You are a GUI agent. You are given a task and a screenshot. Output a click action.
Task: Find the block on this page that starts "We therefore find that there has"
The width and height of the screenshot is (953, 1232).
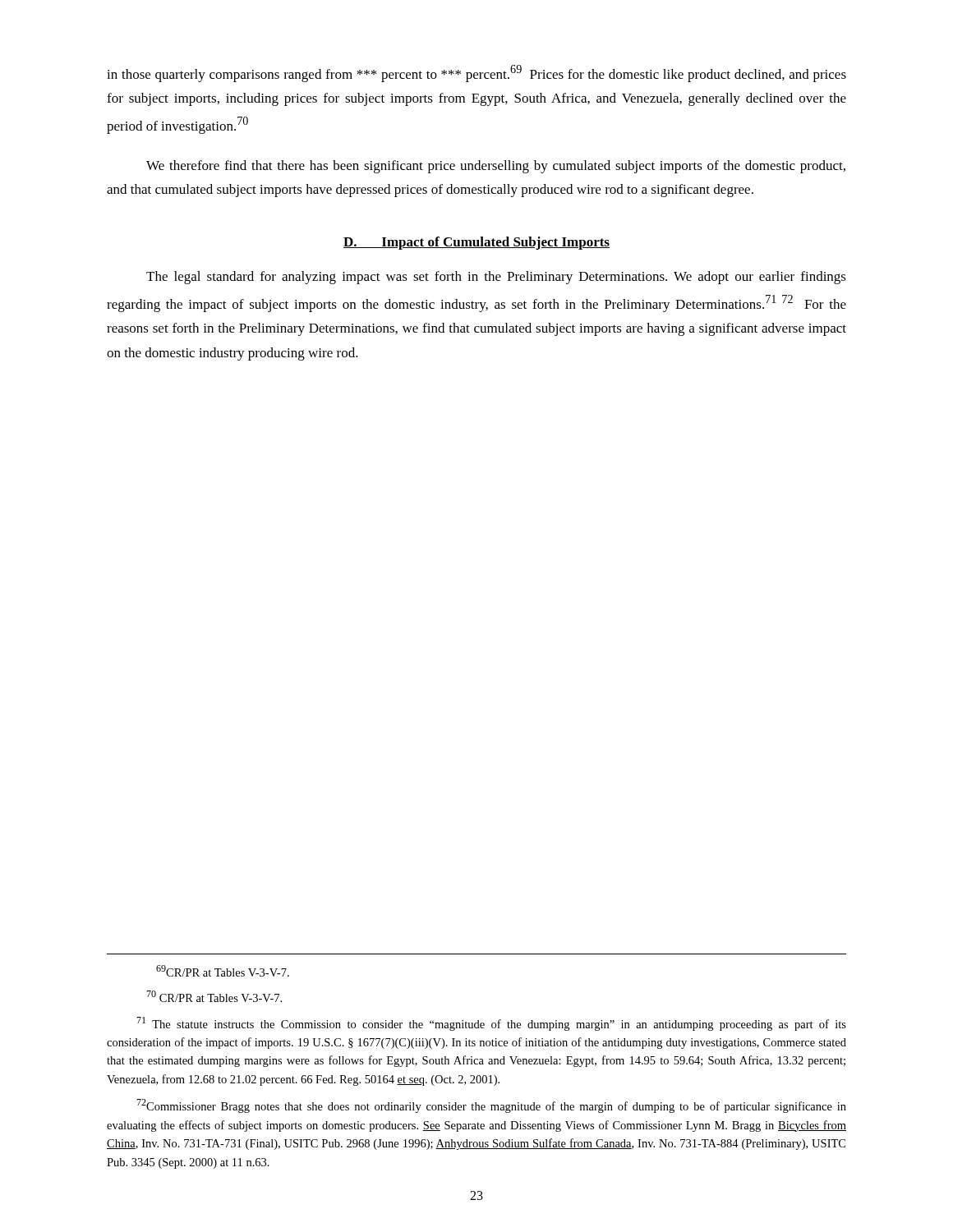476,177
